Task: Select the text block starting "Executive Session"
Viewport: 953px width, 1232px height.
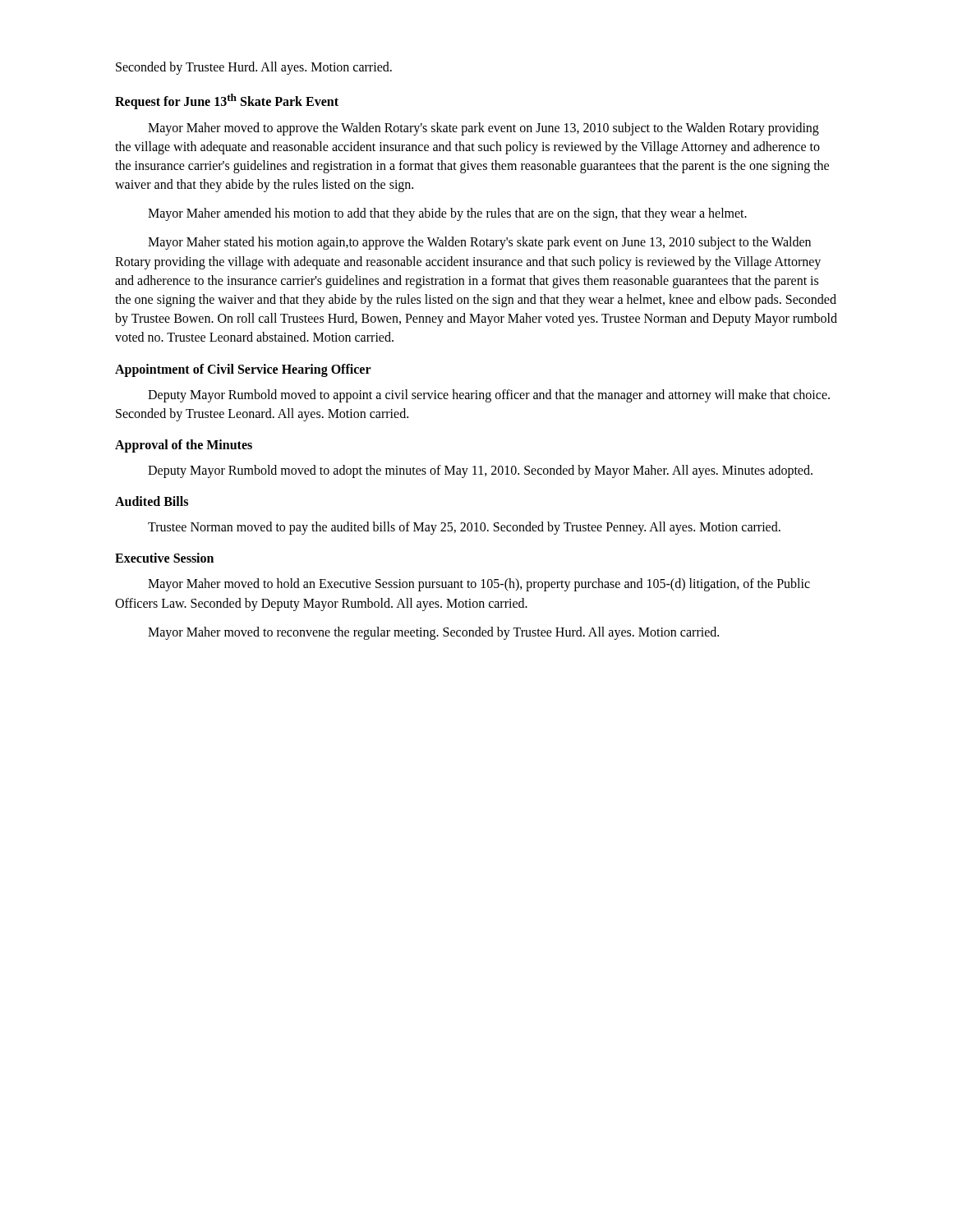Action: tap(164, 558)
